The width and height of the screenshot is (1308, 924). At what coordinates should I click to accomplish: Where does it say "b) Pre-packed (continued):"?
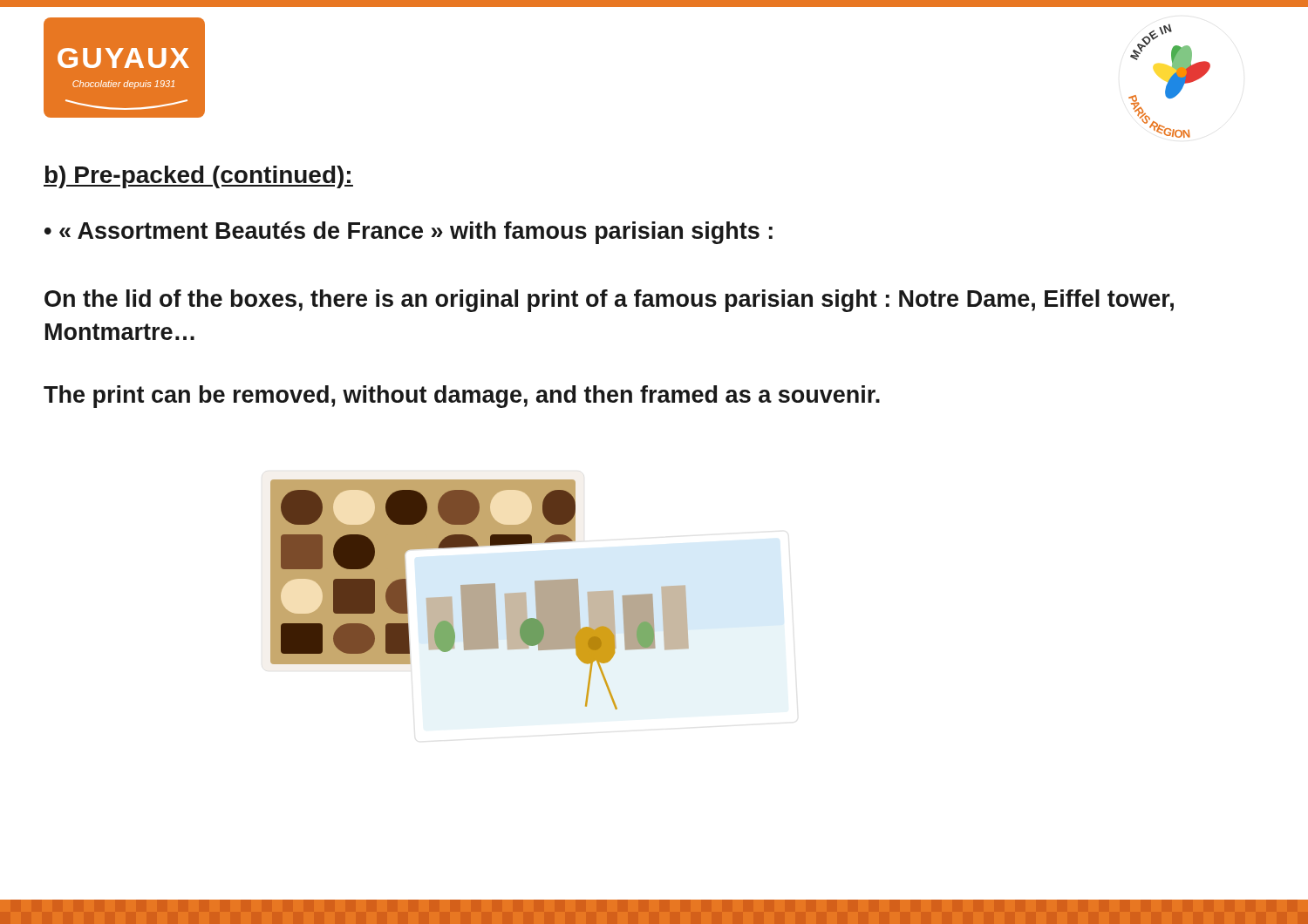(x=198, y=175)
